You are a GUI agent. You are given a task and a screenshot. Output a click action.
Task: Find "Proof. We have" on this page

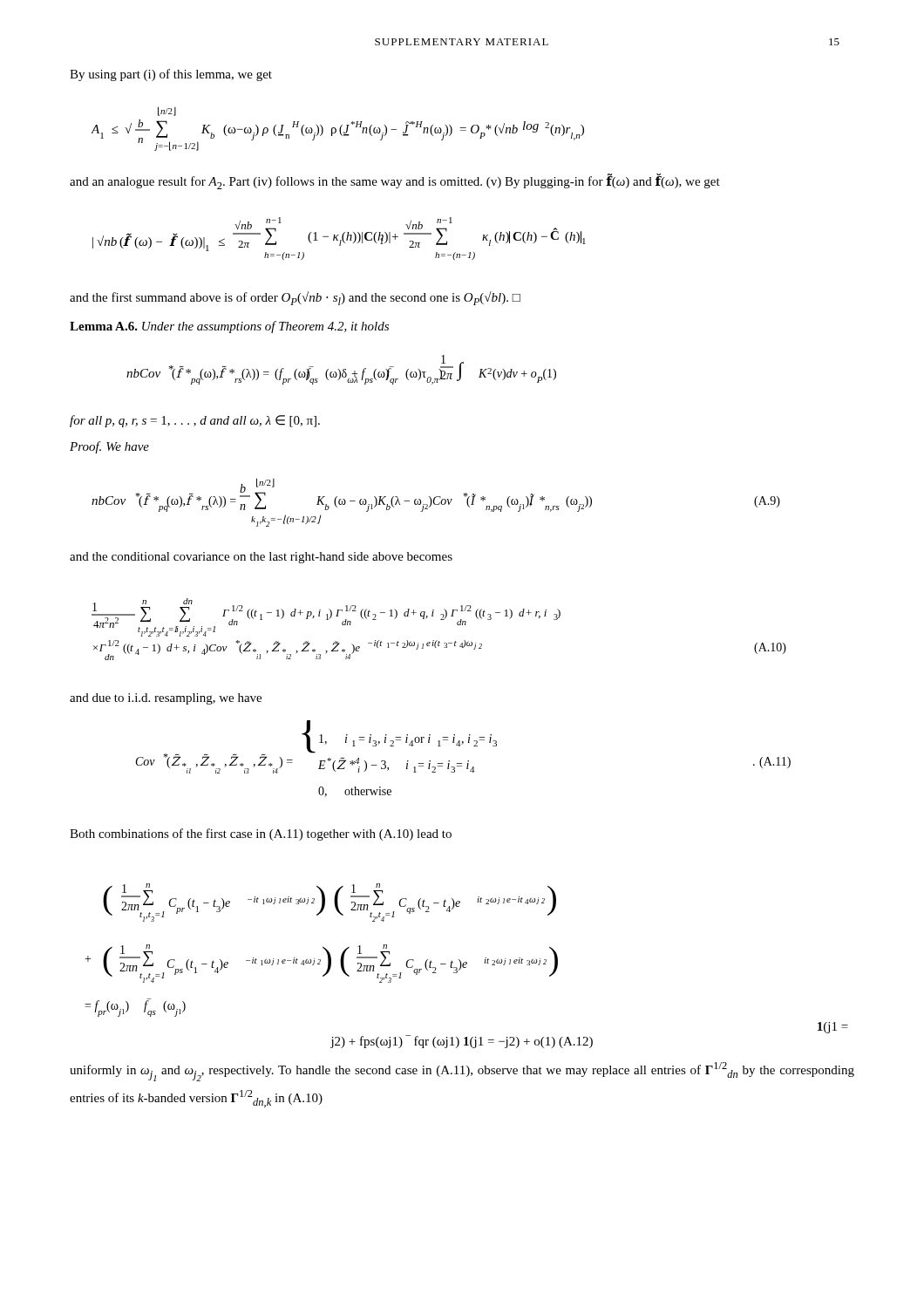click(x=109, y=447)
